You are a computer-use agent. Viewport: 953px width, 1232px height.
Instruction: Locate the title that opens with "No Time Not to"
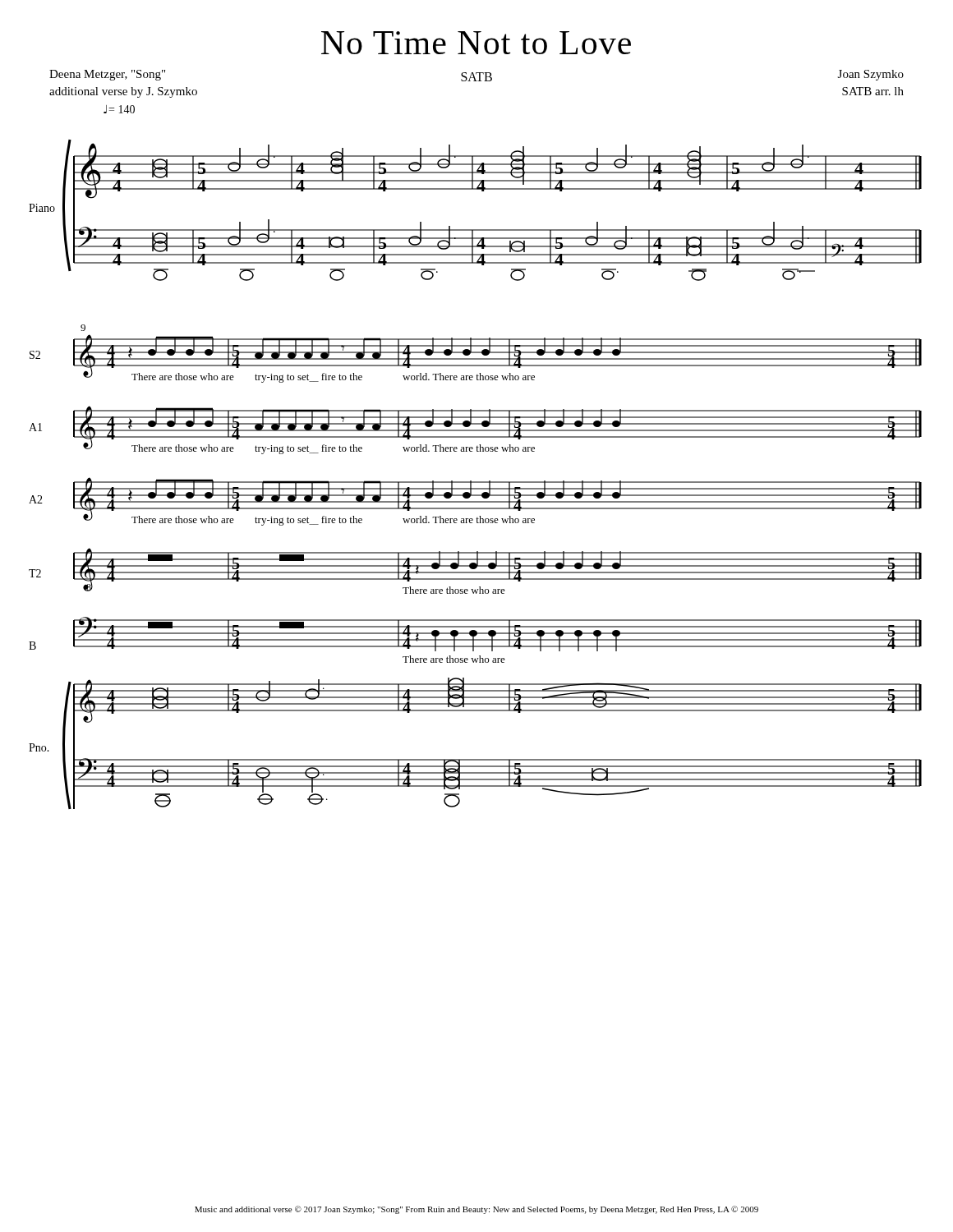coord(476,43)
